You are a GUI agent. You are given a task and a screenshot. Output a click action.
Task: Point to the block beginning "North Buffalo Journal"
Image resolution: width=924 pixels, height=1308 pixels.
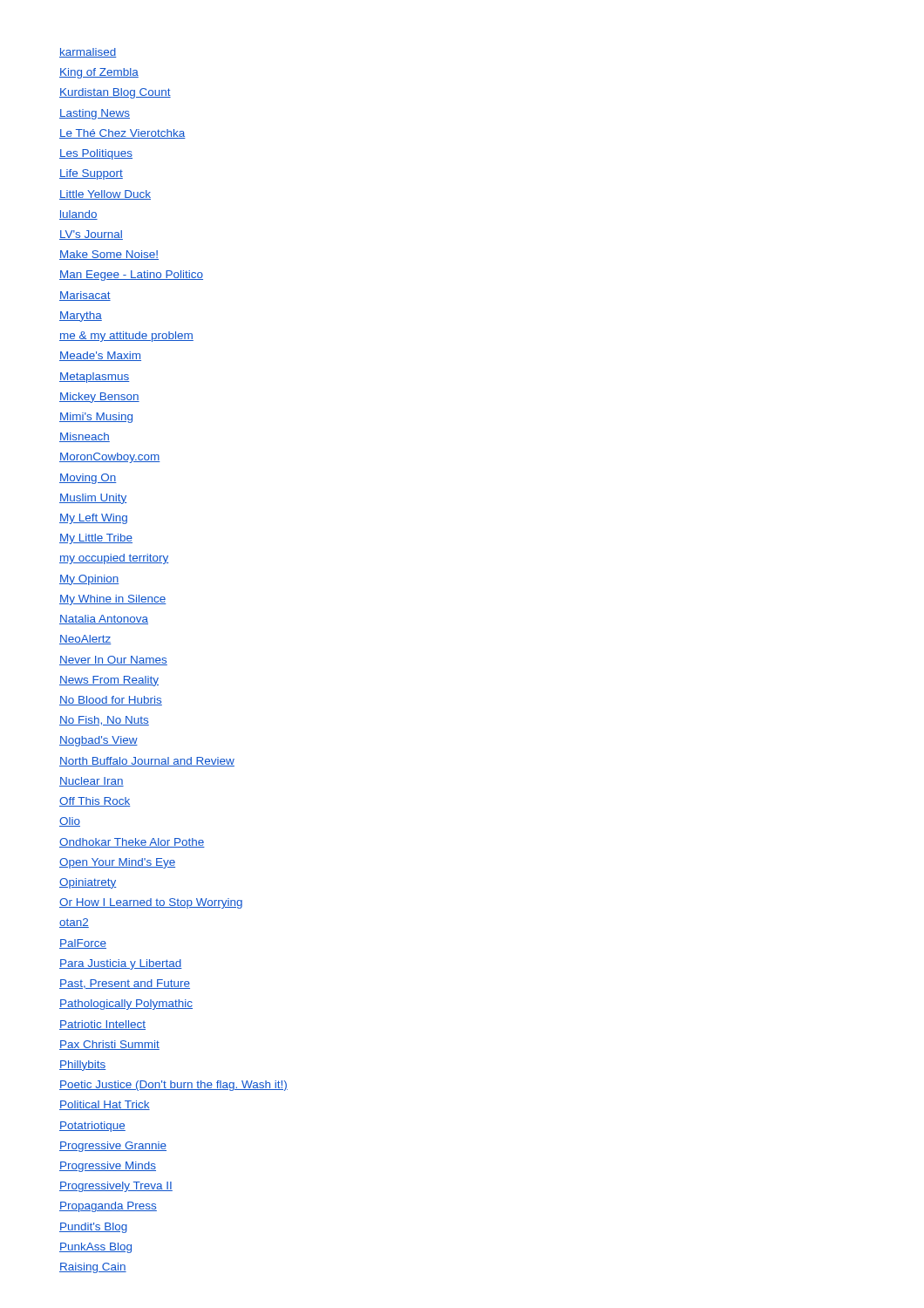pyautogui.click(x=147, y=760)
